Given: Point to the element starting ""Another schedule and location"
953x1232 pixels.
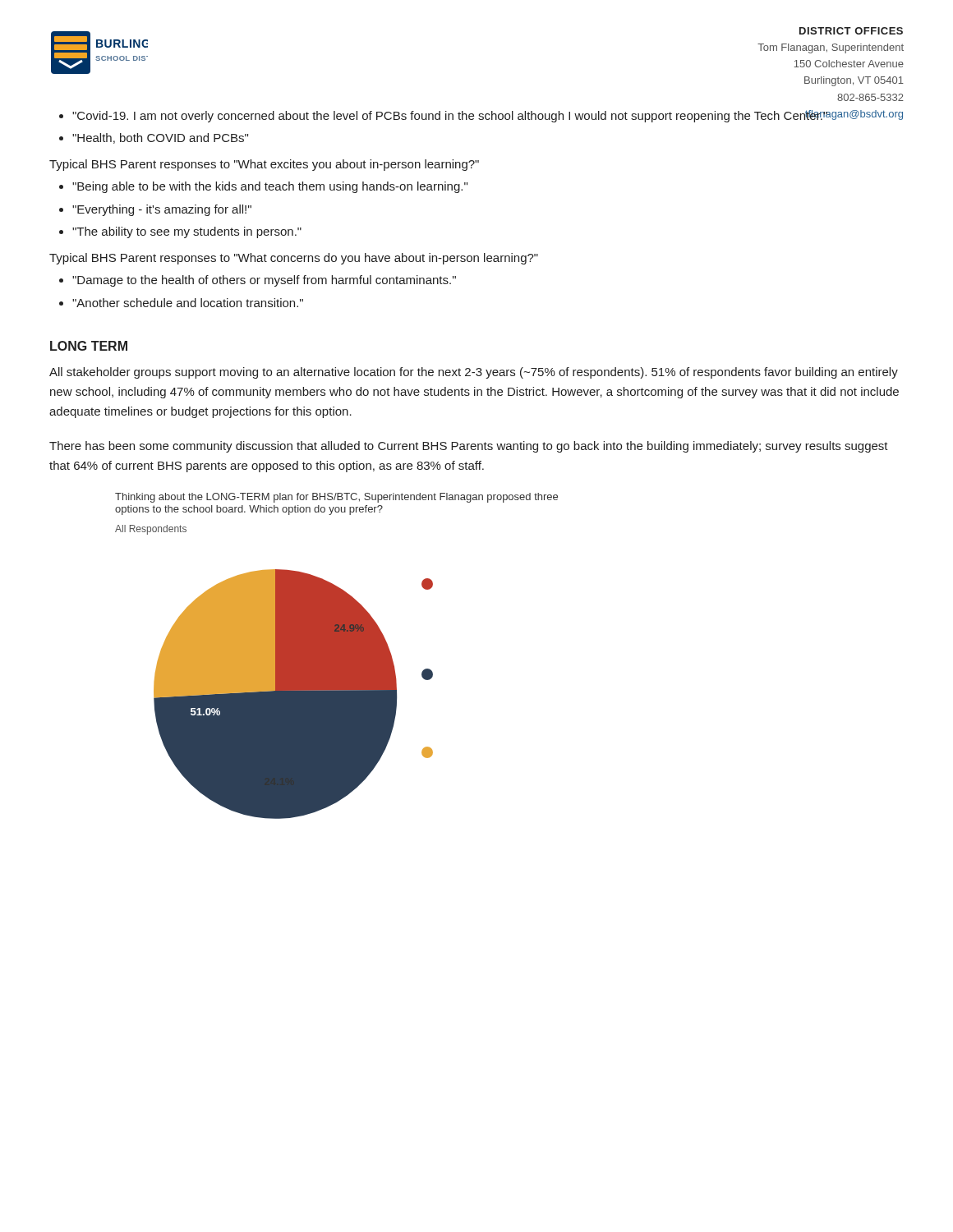Looking at the screenshot, I should (181, 303).
